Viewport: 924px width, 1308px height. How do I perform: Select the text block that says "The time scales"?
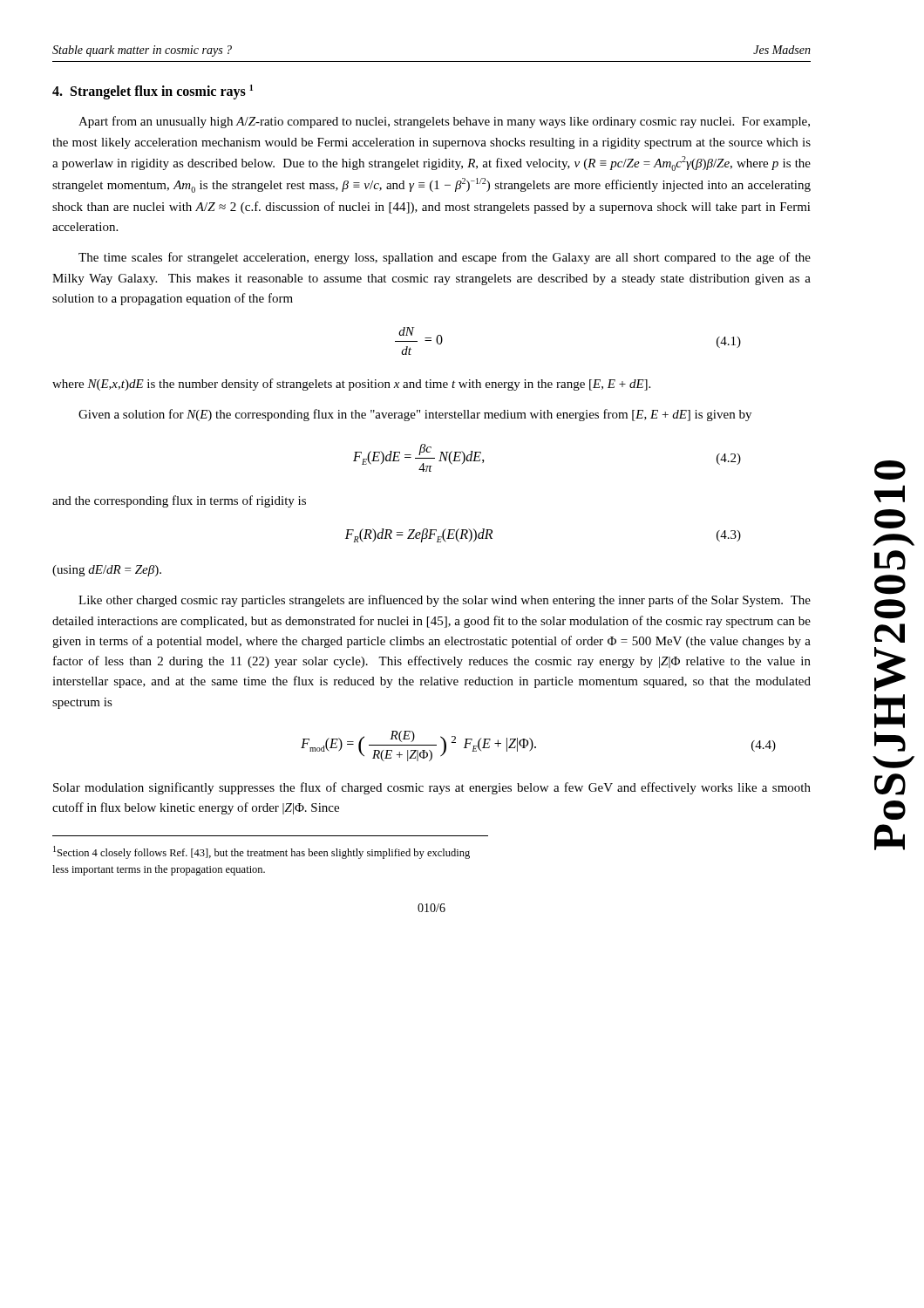tap(432, 278)
